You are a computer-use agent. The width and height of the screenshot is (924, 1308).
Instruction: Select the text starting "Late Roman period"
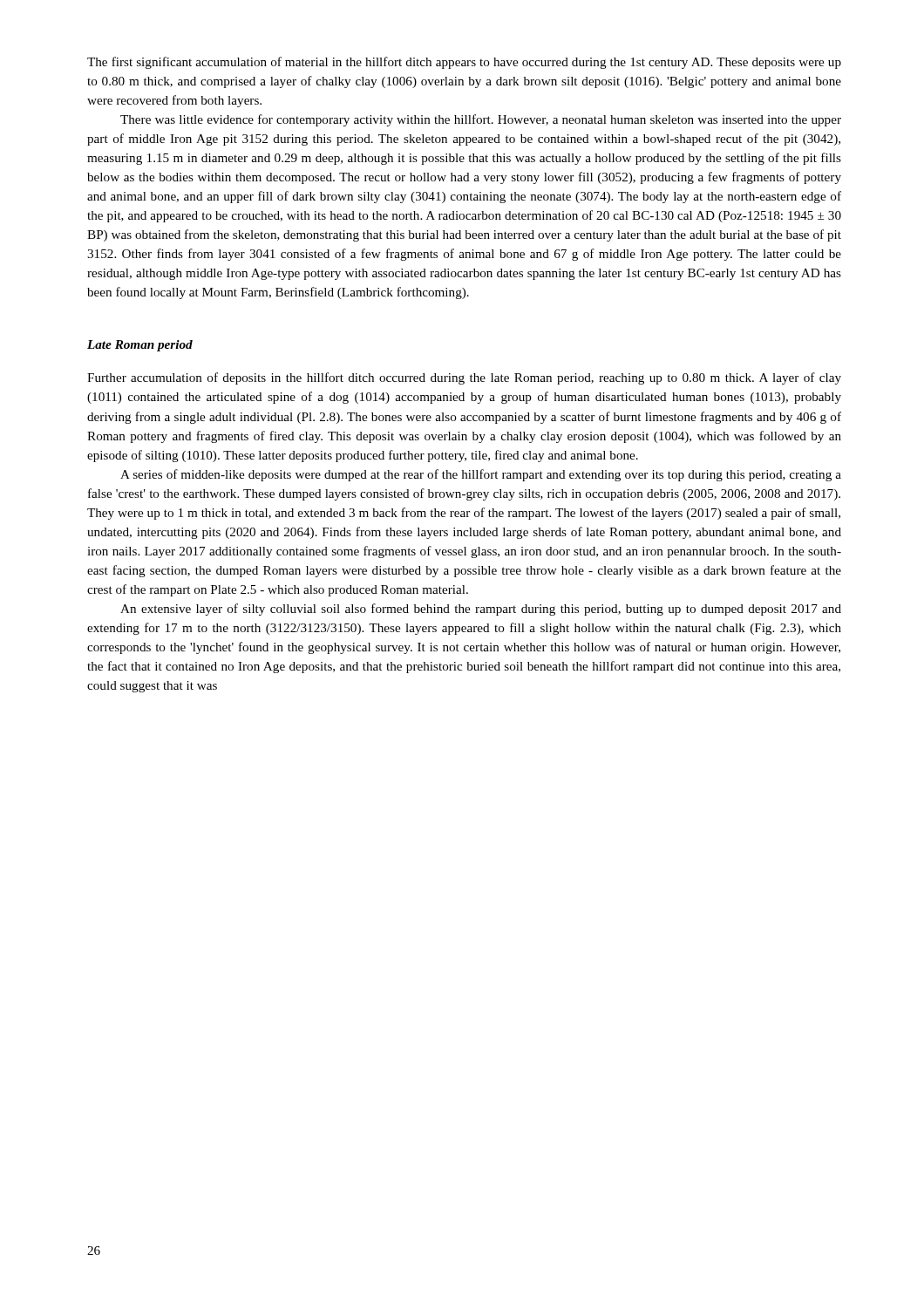140,344
